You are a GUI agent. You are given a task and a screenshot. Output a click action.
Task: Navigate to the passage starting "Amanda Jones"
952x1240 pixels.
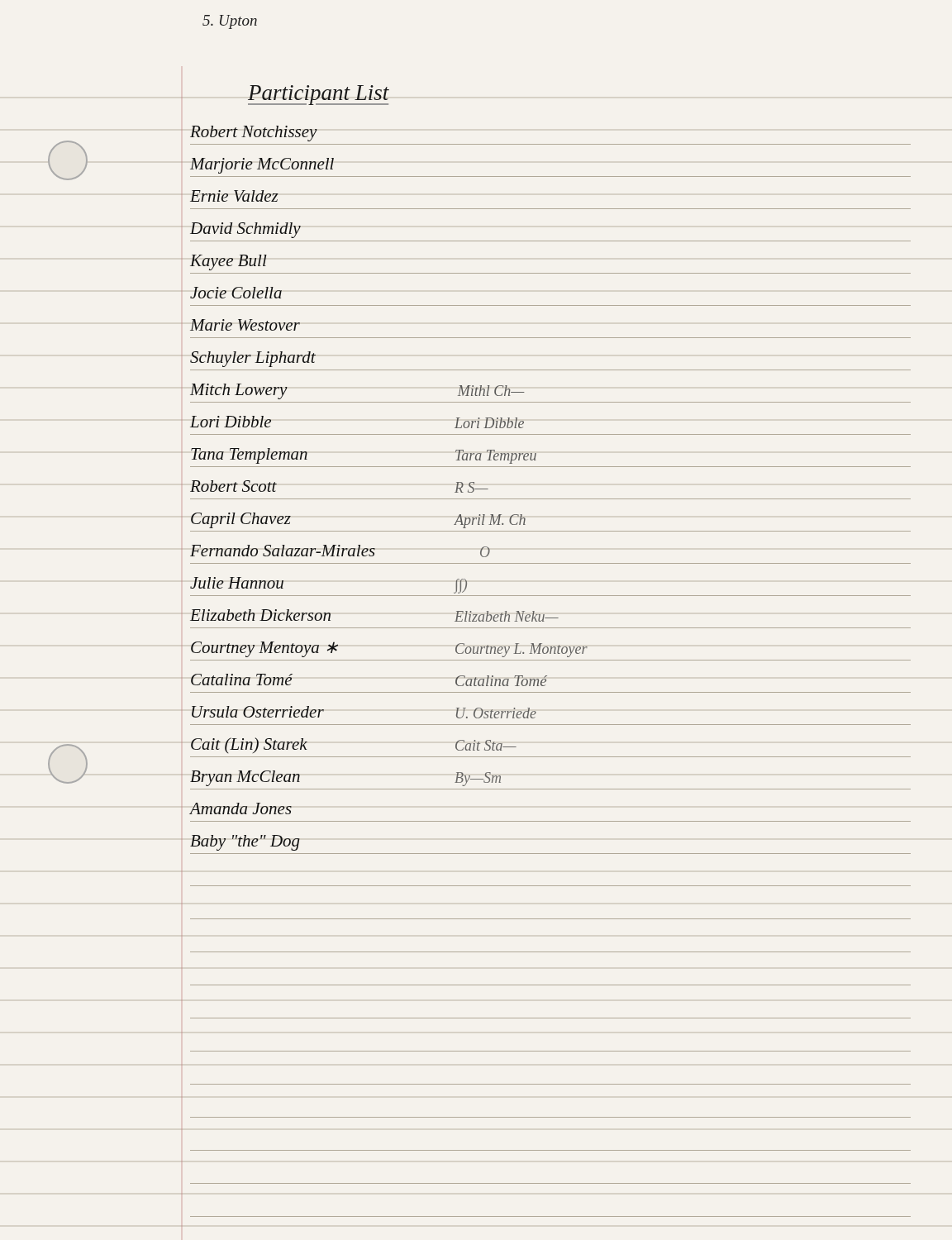(x=550, y=810)
